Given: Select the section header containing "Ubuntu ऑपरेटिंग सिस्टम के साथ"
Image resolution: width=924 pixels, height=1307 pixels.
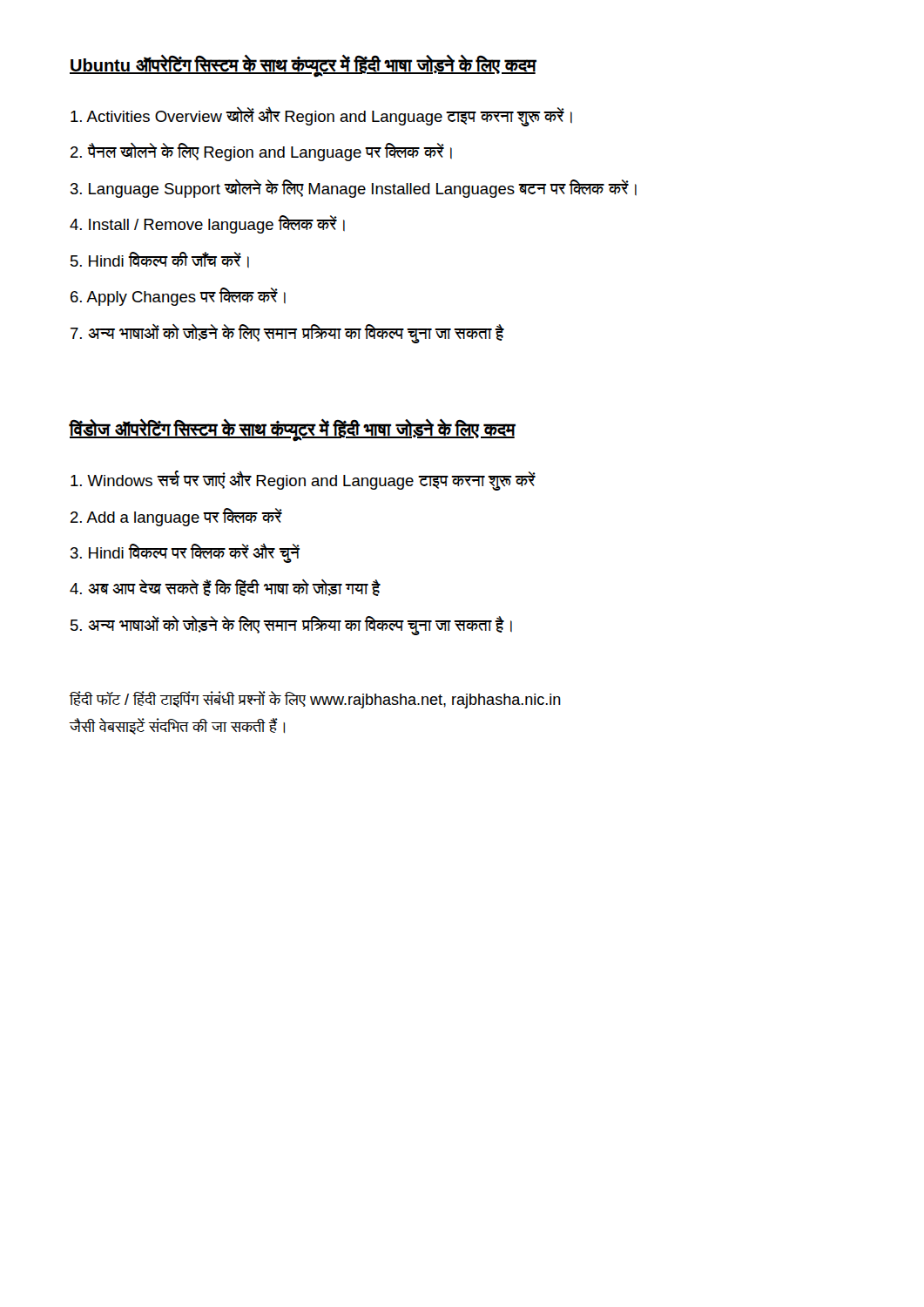Looking at the screenshot, I should click(302, 65).
